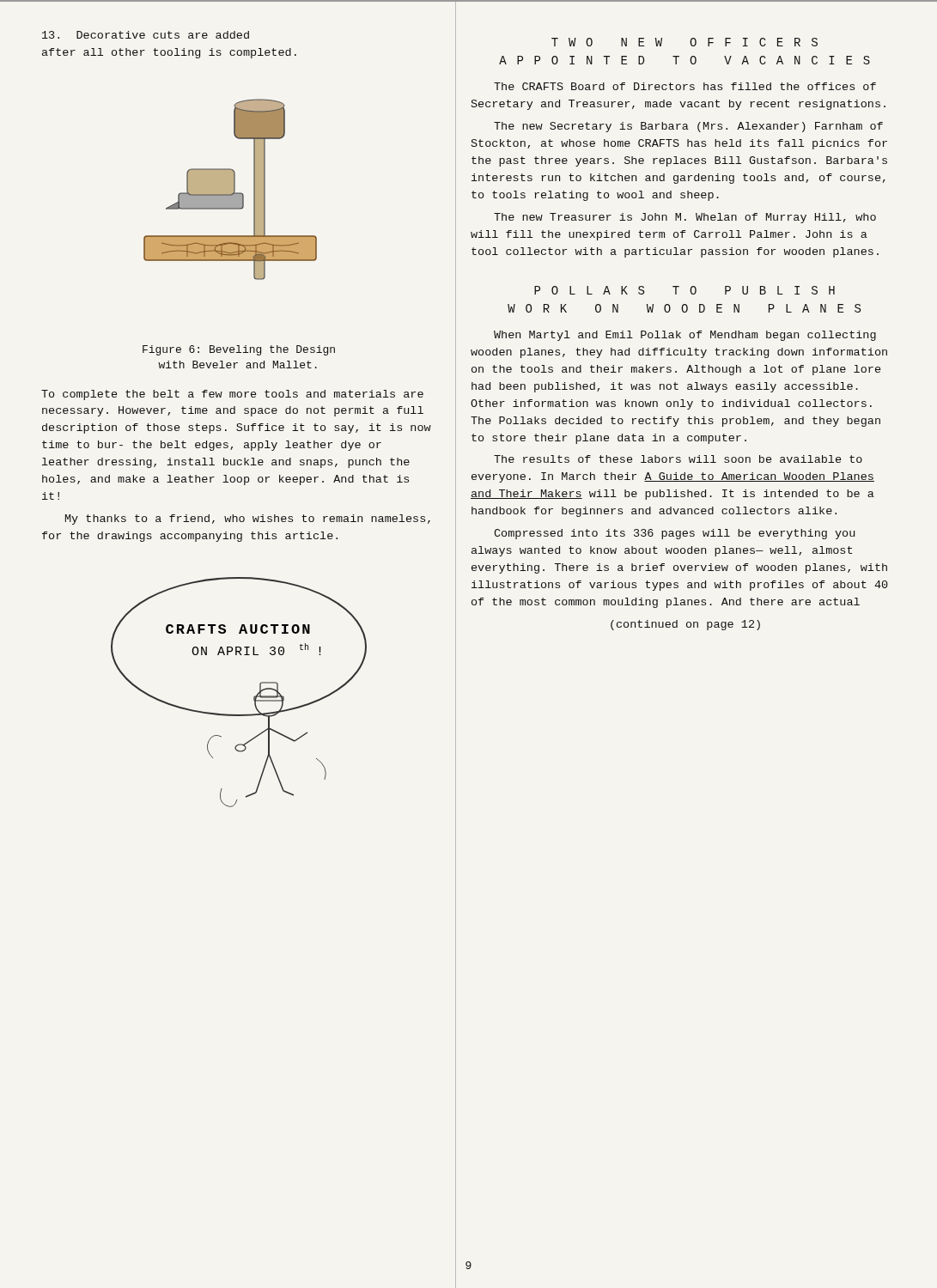937x1288 pixels.
Task: Click on the section header containing "T W O N"
Action: click(x=685, y=52)
